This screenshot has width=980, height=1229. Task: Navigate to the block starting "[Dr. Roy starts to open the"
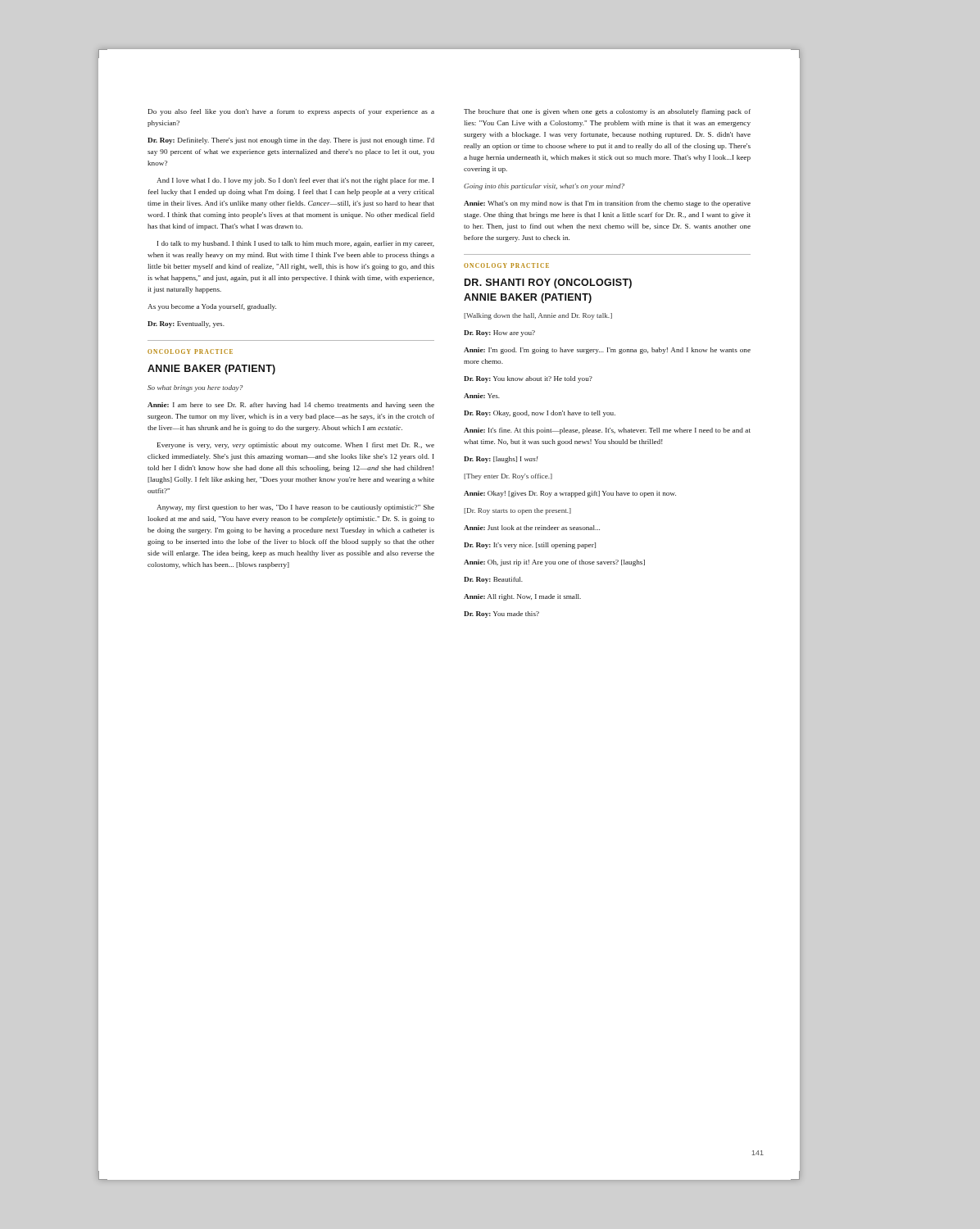(x=517, y=511)
